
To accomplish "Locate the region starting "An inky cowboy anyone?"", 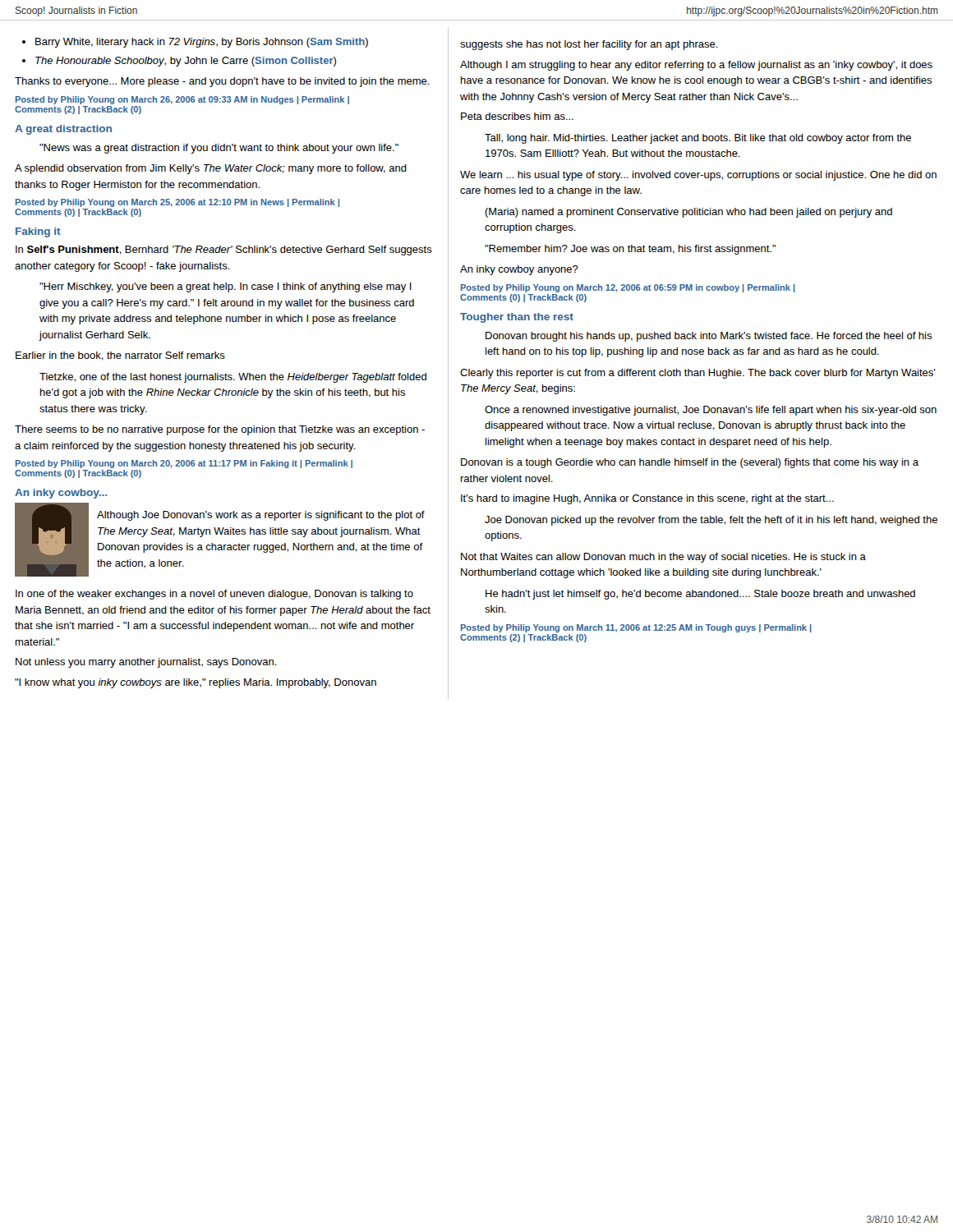I will (519, 270).
